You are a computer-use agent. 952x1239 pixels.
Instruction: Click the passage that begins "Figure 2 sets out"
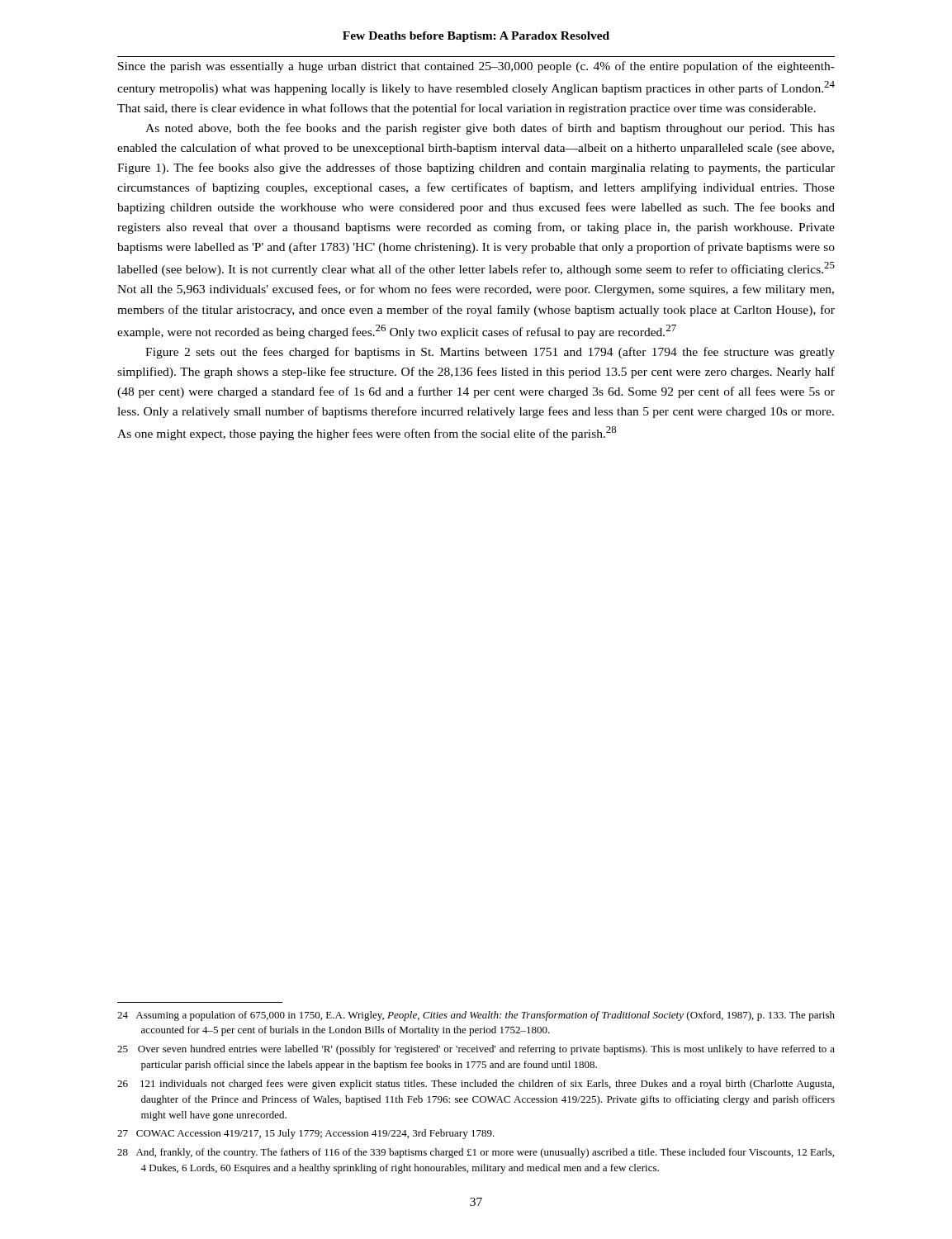476,393
